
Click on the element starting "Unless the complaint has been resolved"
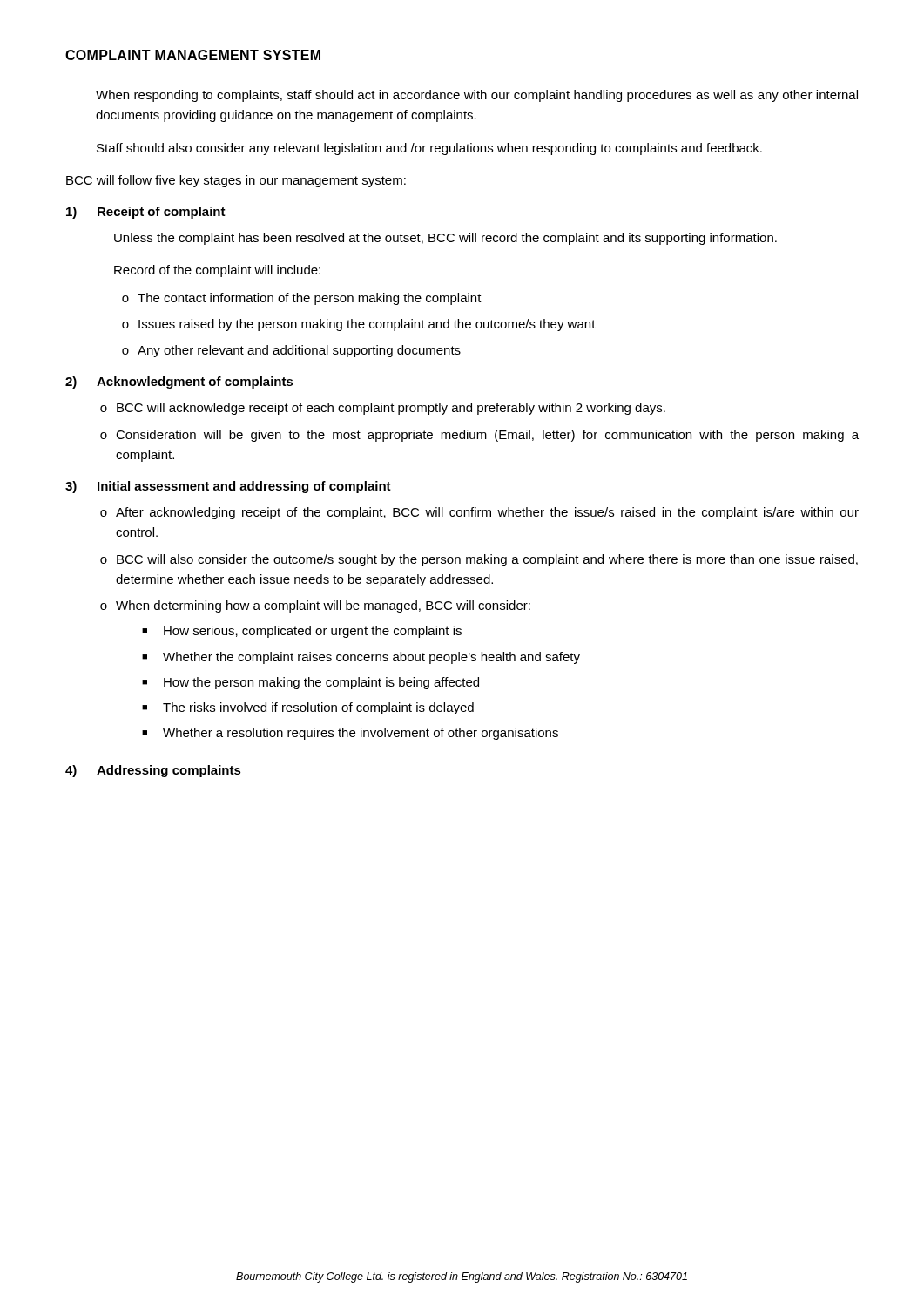445,237
